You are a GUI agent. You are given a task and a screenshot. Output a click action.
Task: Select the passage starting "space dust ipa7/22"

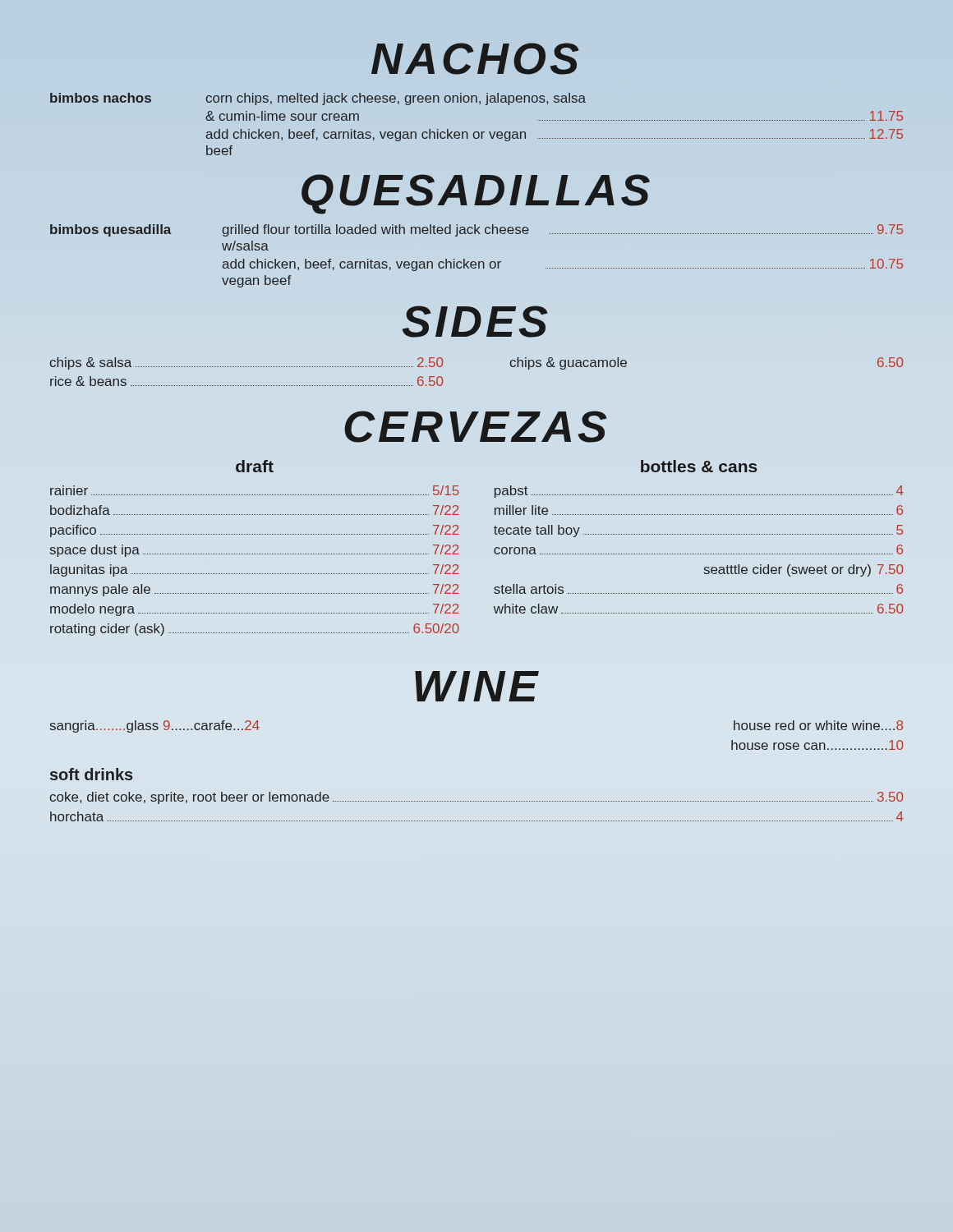(x=254, y=550)
